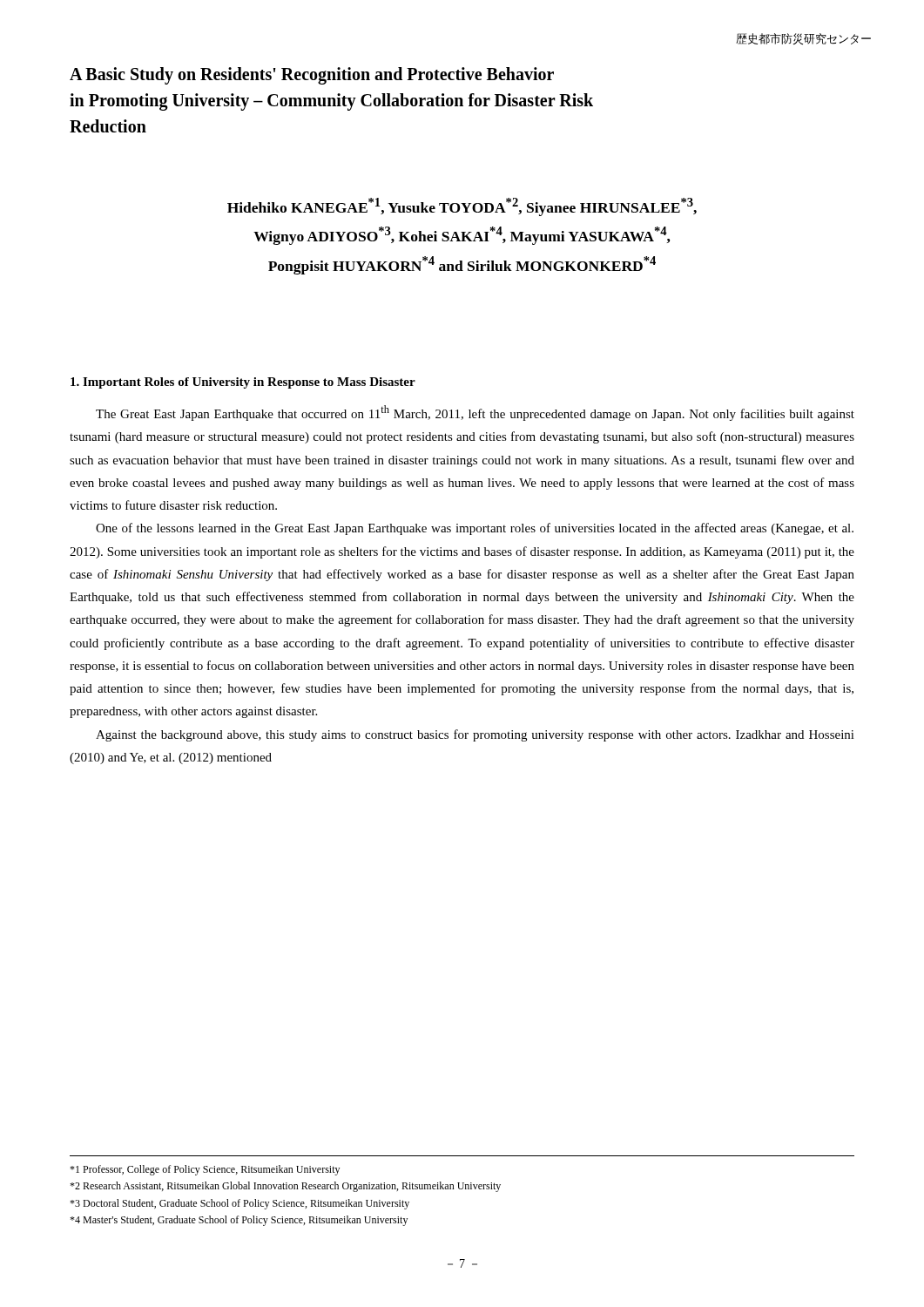Locate the text block that says "Hidehiko KANEGAE*1, Yusuke TOYODA*2, Siyanee"

(462, 236)
